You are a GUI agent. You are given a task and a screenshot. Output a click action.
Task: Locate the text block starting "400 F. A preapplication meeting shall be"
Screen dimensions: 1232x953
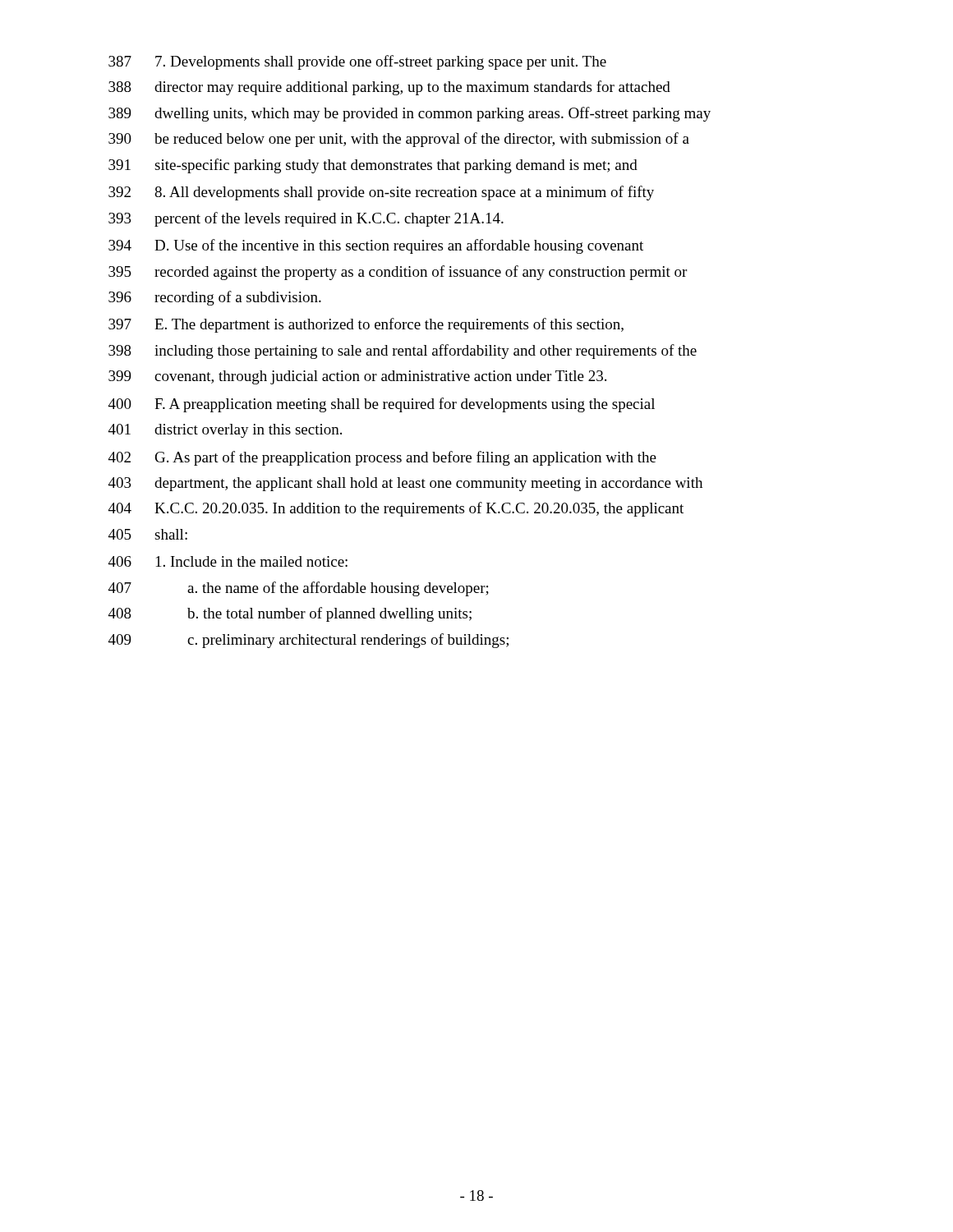click(x=476, y=404)
